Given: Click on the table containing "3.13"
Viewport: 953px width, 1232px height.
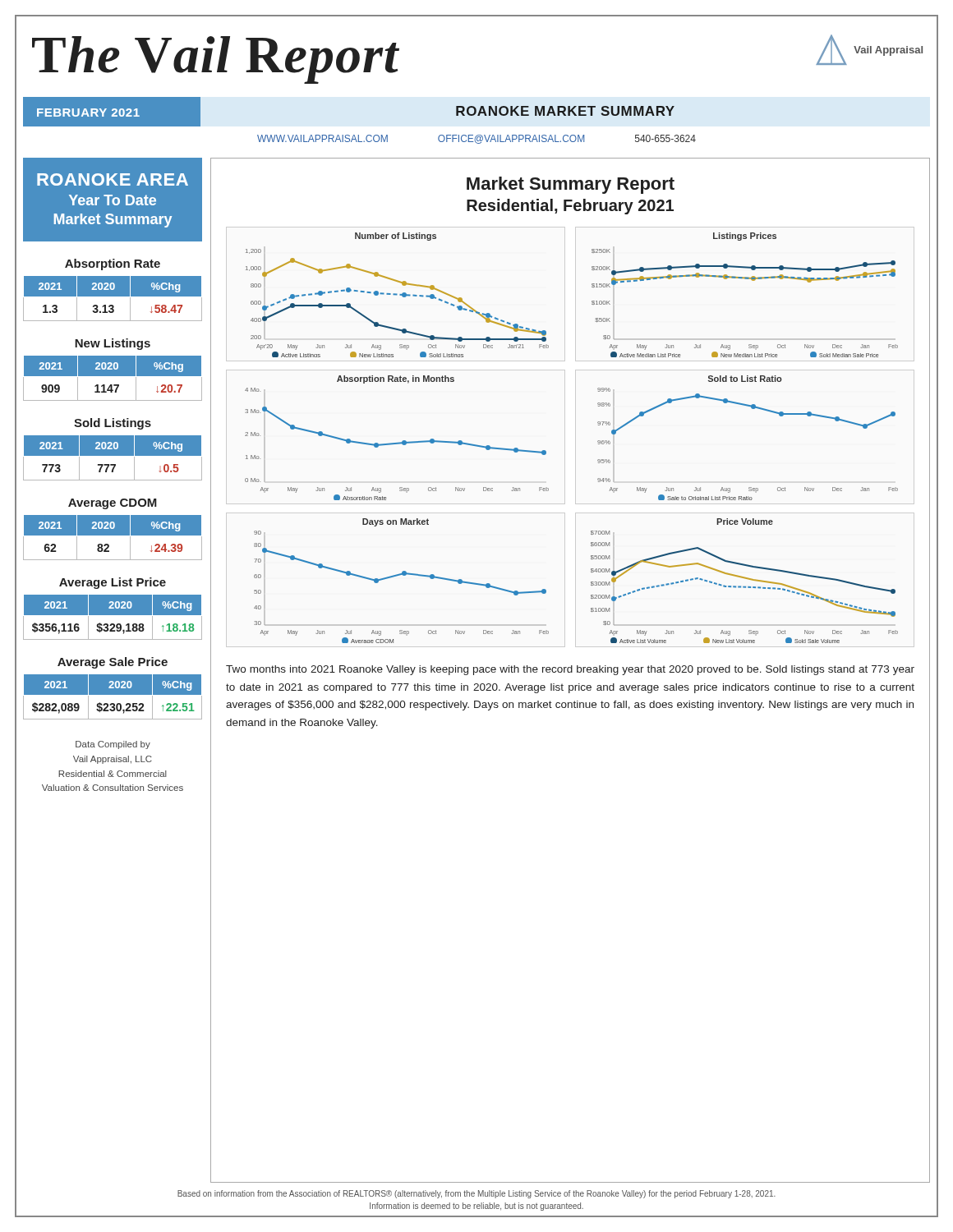Looking at the screenshot, I should pos(113,298).
